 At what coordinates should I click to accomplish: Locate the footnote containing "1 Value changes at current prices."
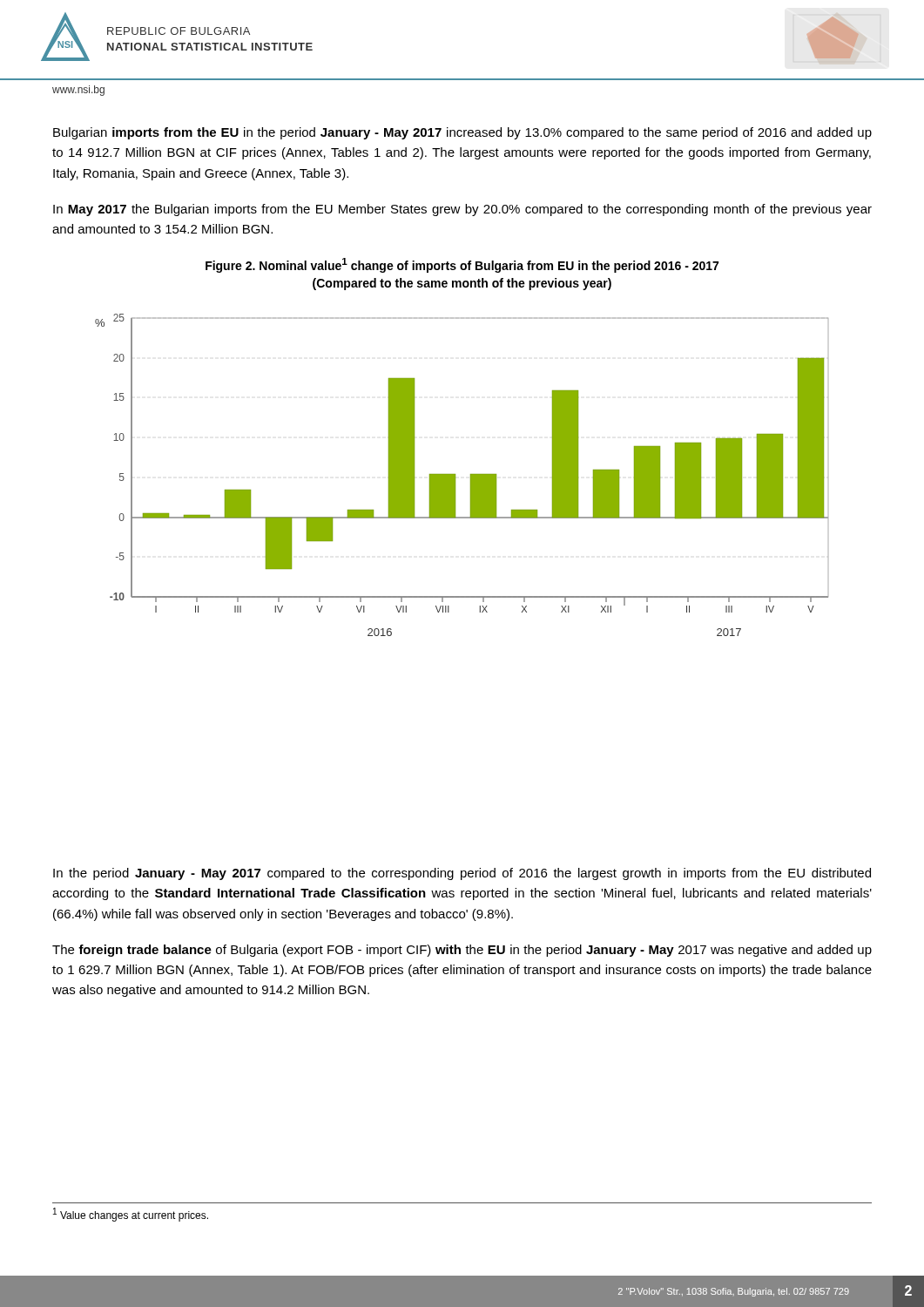[x=131, y=1214]
